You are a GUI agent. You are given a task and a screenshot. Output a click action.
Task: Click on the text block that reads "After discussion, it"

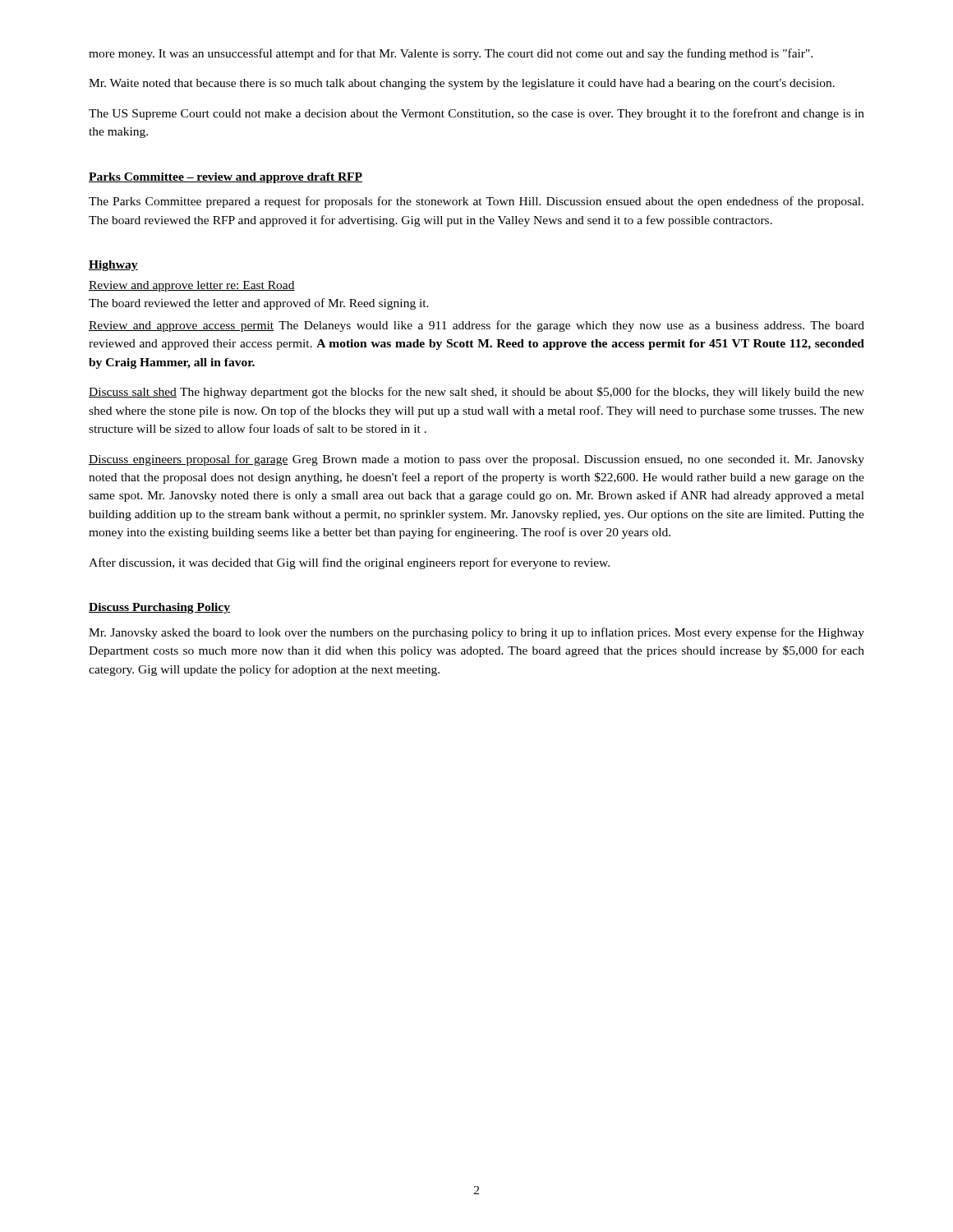tap(350, 562)
